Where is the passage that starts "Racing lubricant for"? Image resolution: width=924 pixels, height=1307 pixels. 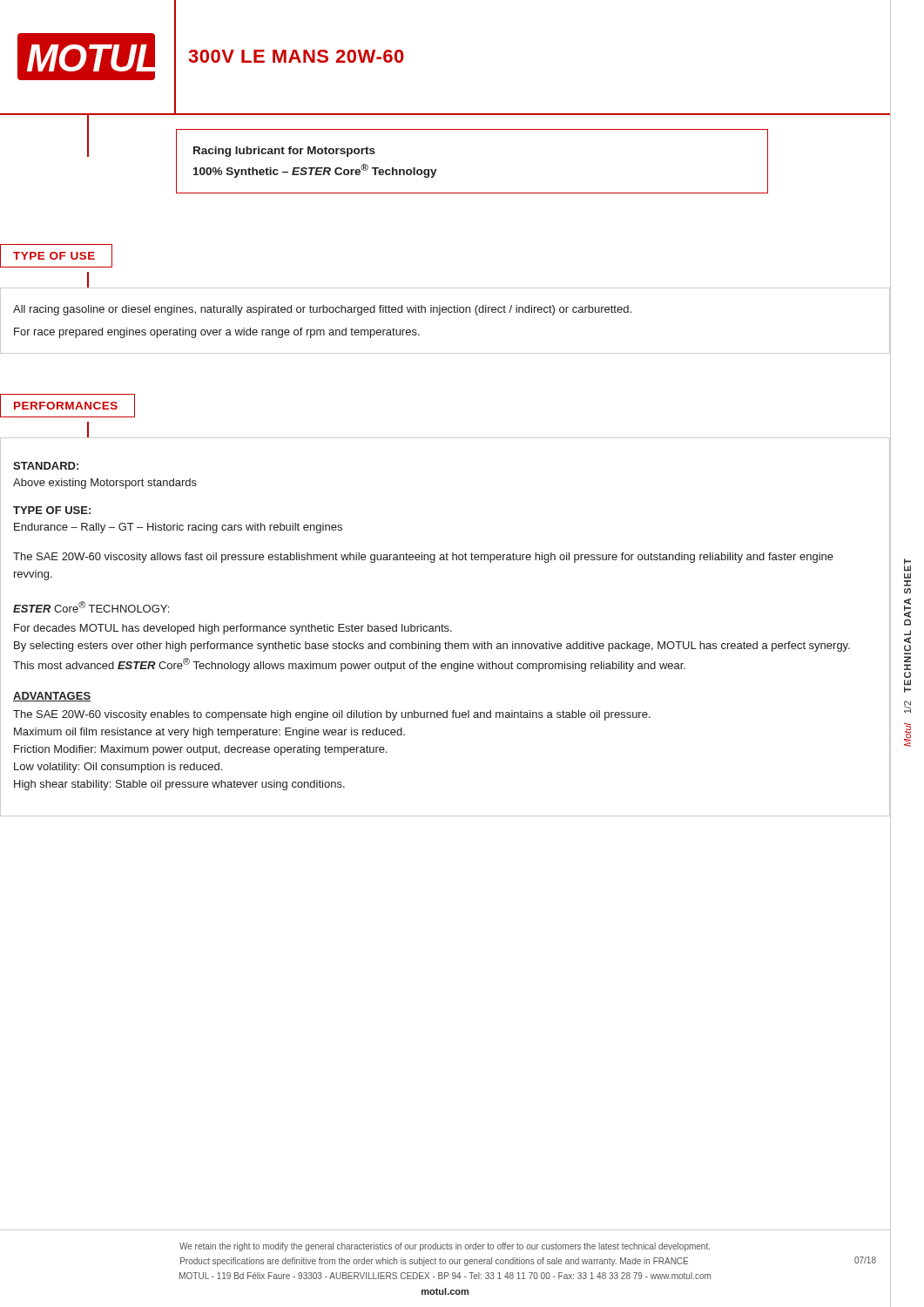click(x=284, y=152)
